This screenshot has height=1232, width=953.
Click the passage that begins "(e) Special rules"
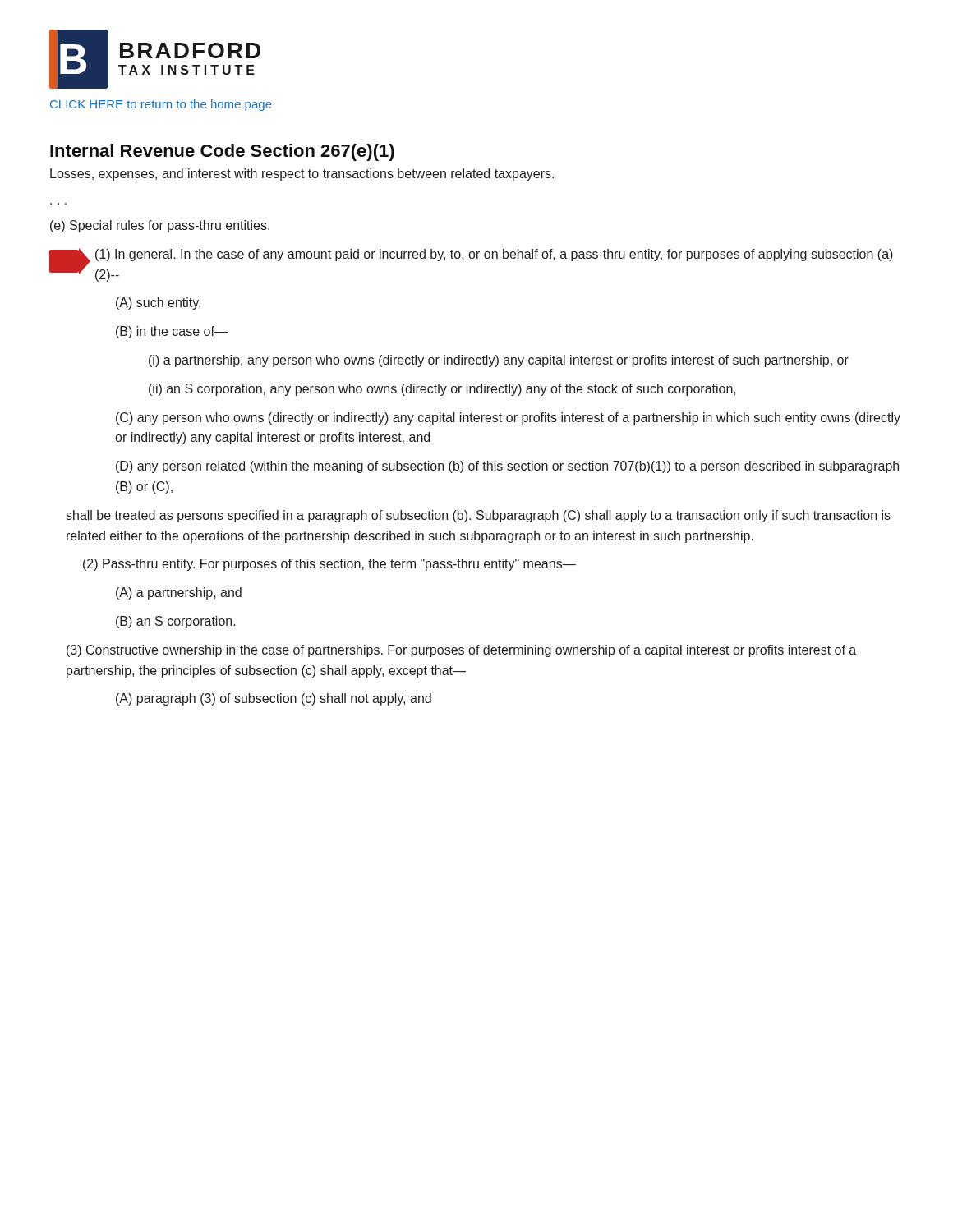(x=160, y=226)
